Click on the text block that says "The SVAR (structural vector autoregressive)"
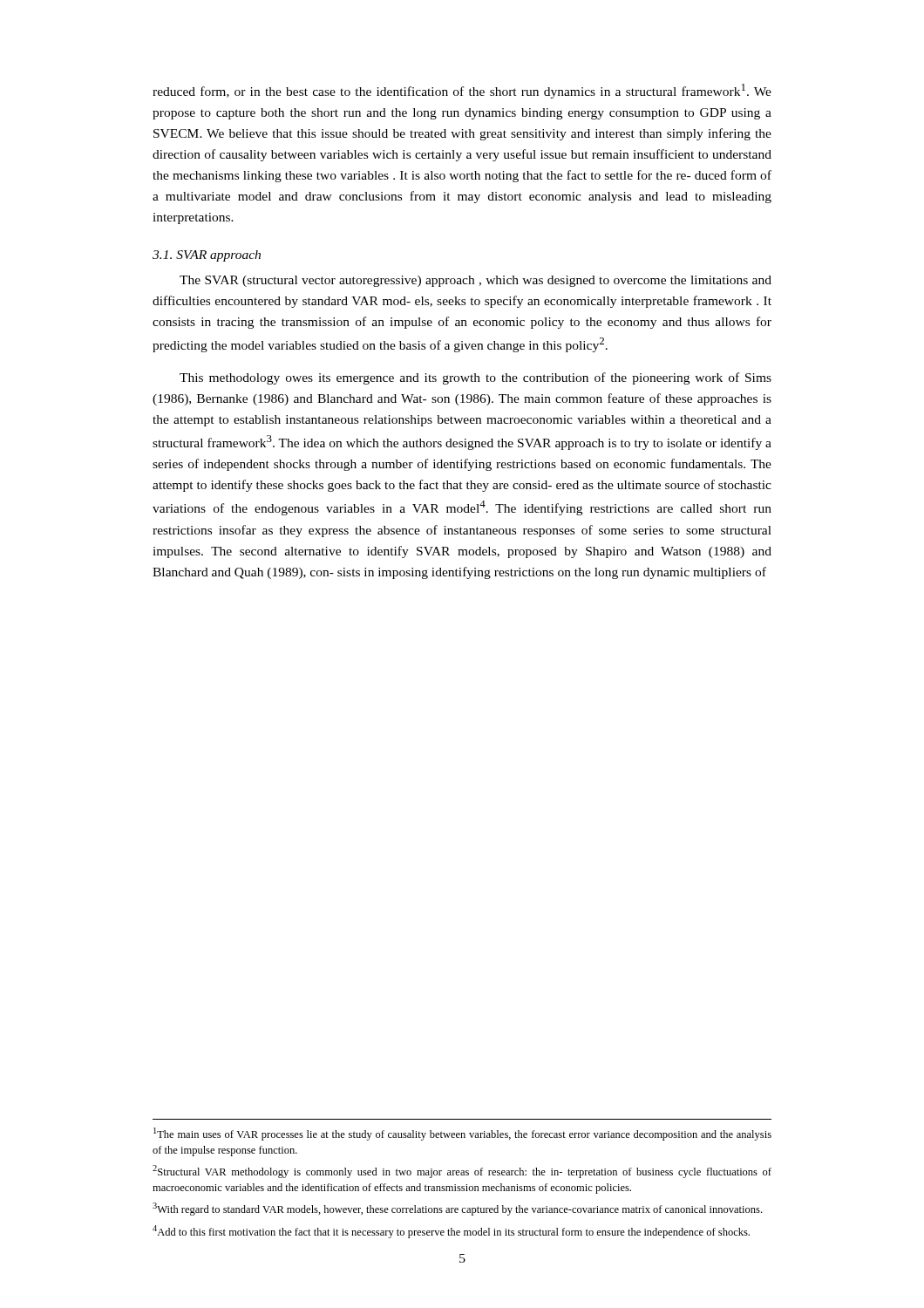 coord(462,312)
